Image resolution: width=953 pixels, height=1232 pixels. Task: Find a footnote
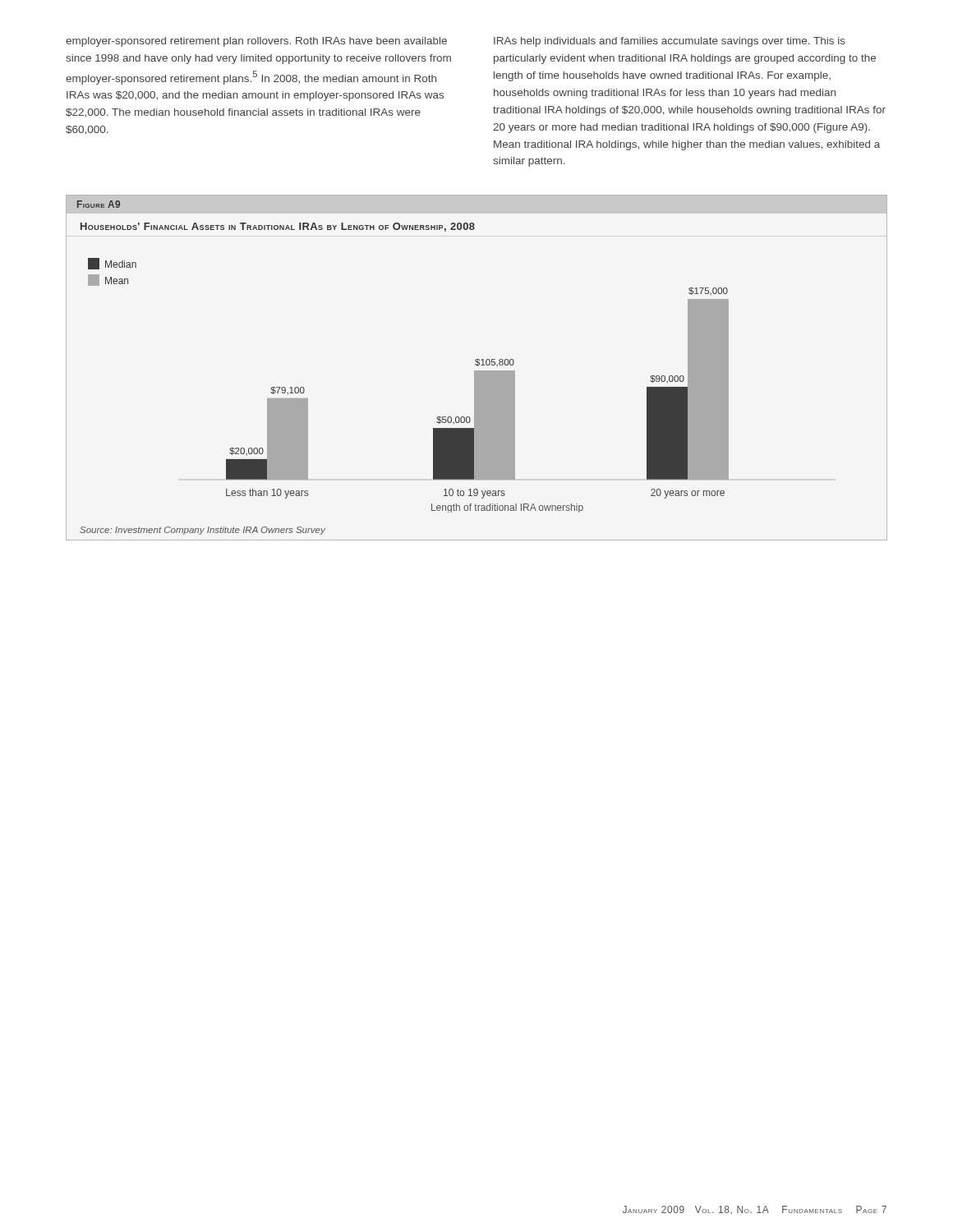(x=202, y=530)
